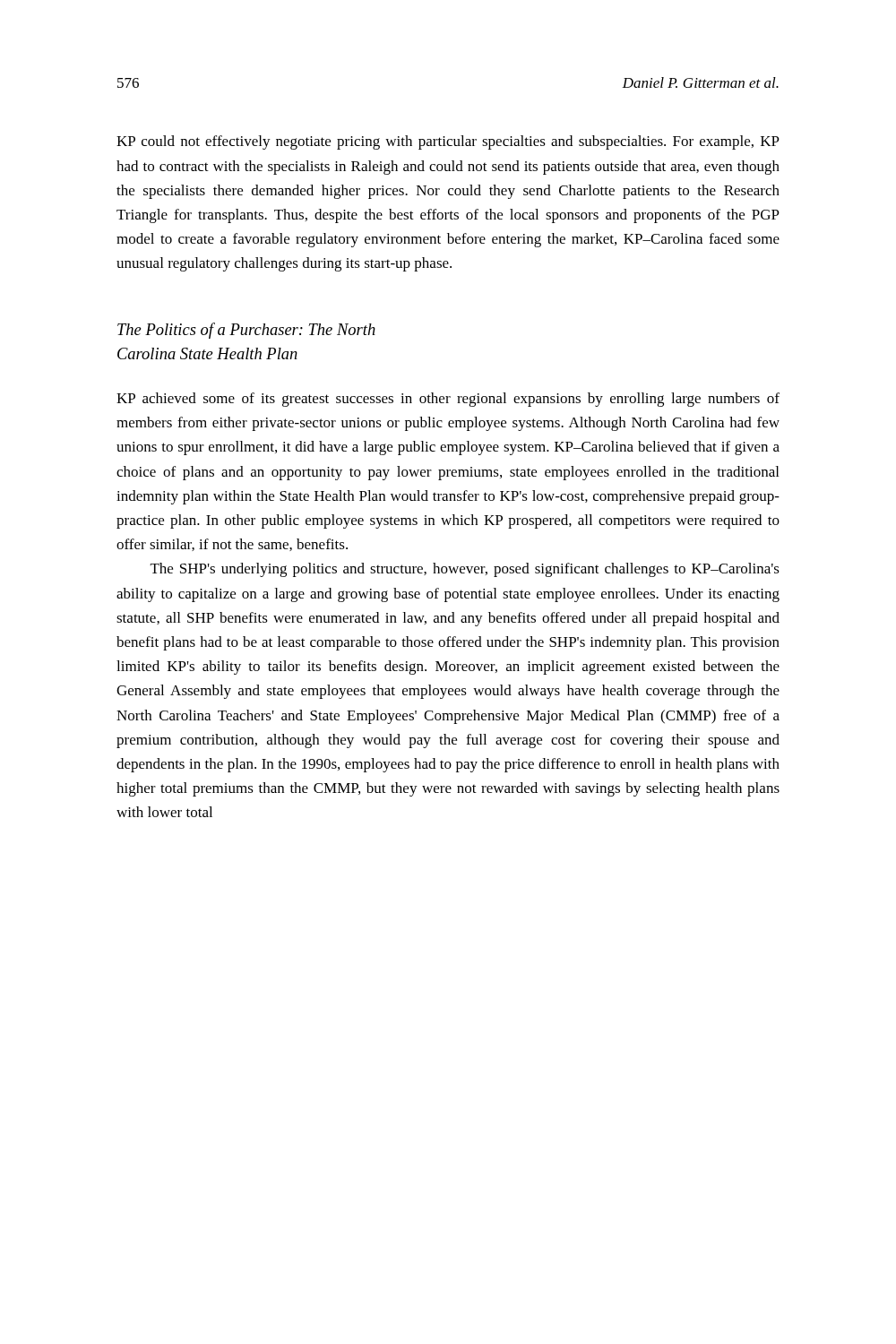
Task: Find the text block that says "KP could not effectively negotiate"
Action: [x=448, y=202]
